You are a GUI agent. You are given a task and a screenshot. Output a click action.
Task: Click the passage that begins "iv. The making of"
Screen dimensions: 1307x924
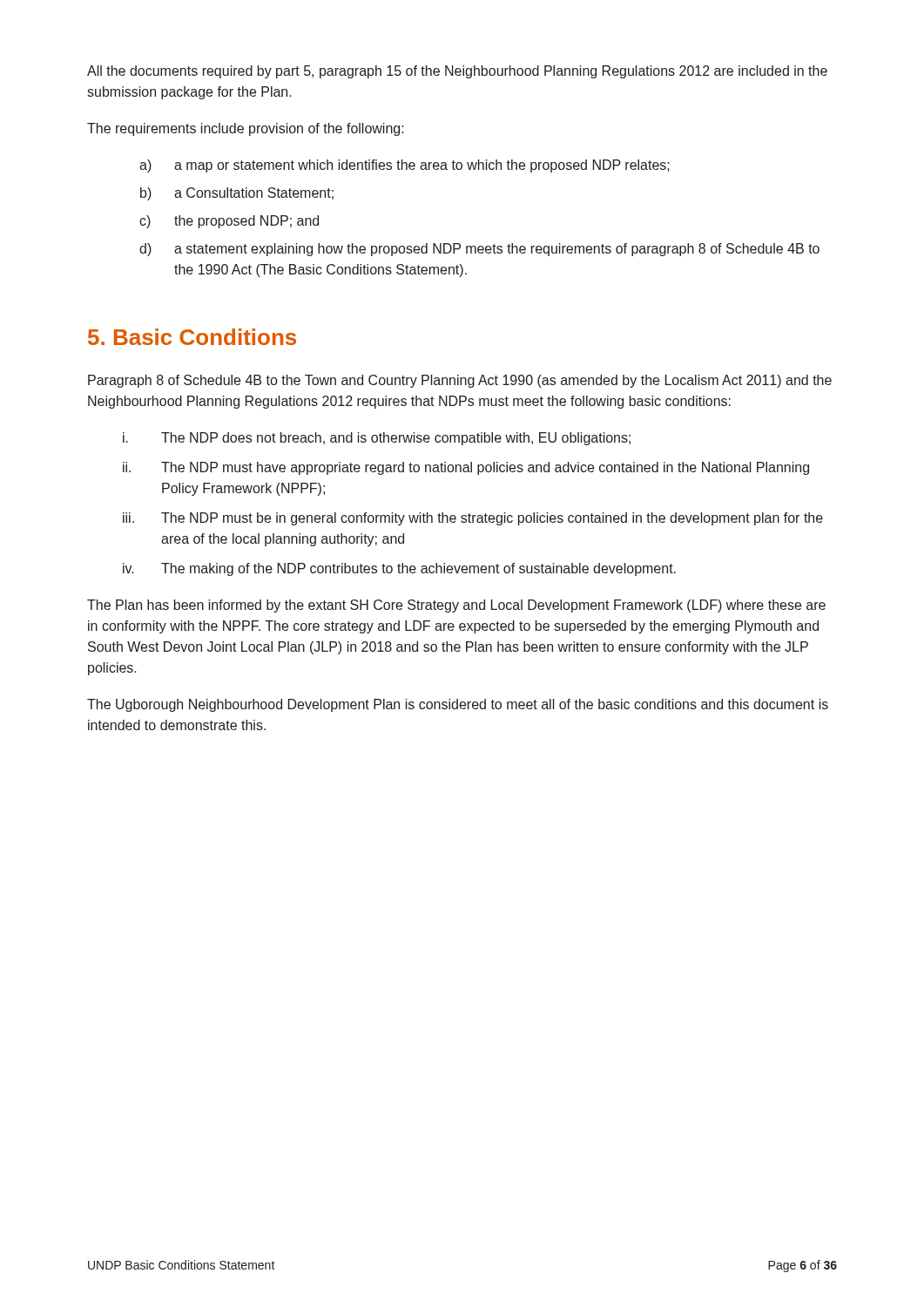pos(399,569)
